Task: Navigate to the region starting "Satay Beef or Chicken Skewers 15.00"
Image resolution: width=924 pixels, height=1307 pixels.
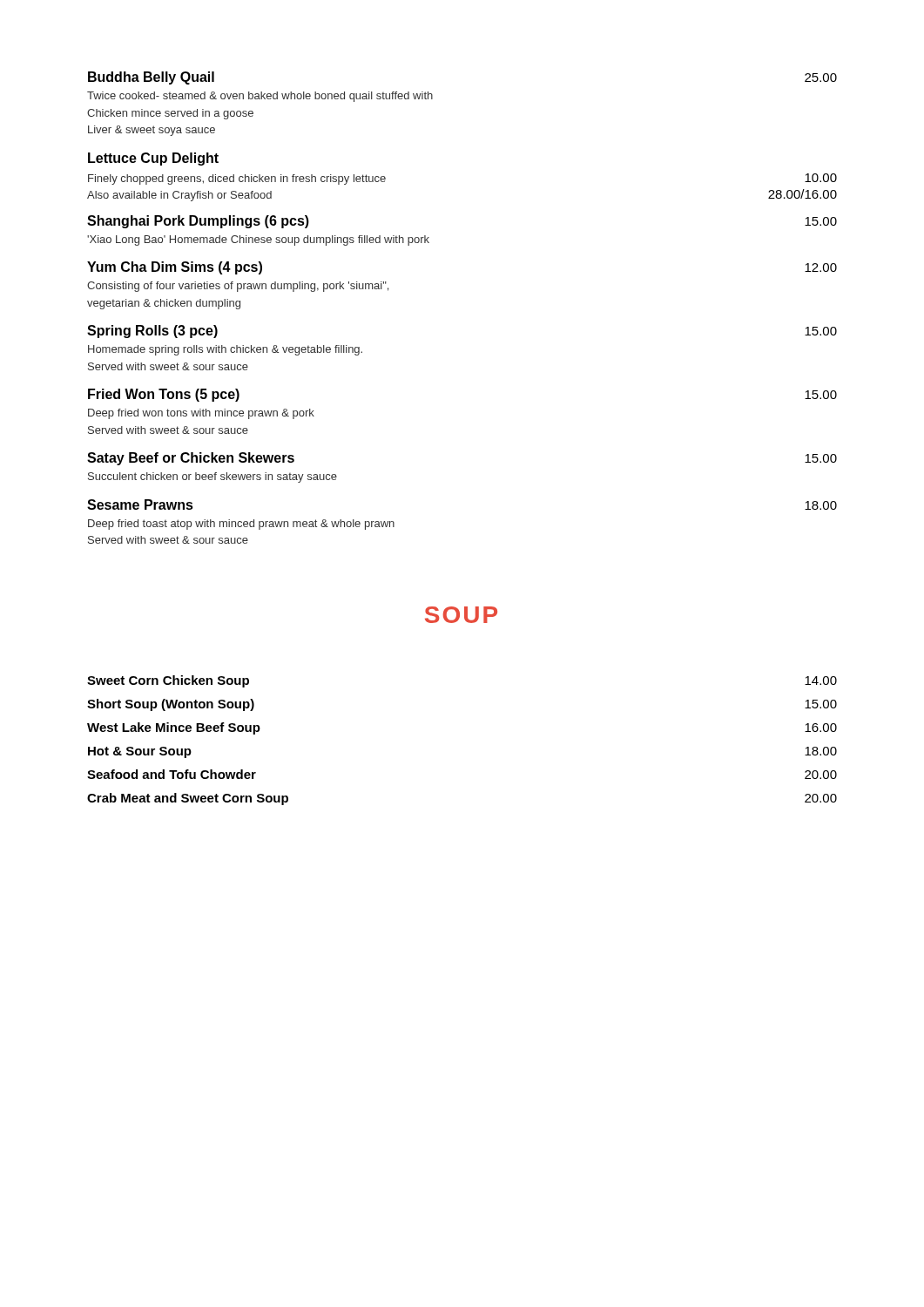Action: (x=193, y=459)
